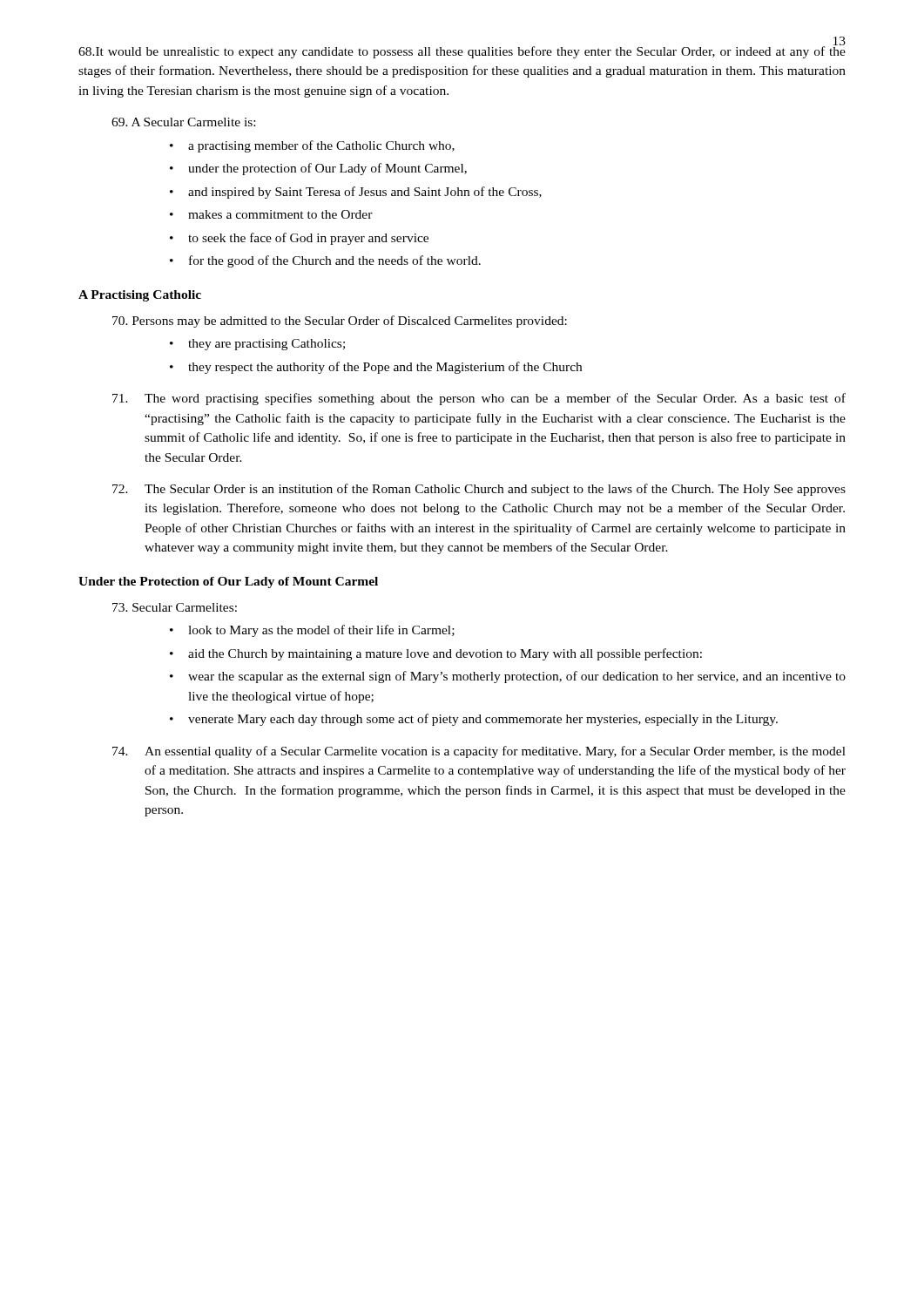Point to the block starting "It would be unrealistic to expect"

(x=462, y=71)
